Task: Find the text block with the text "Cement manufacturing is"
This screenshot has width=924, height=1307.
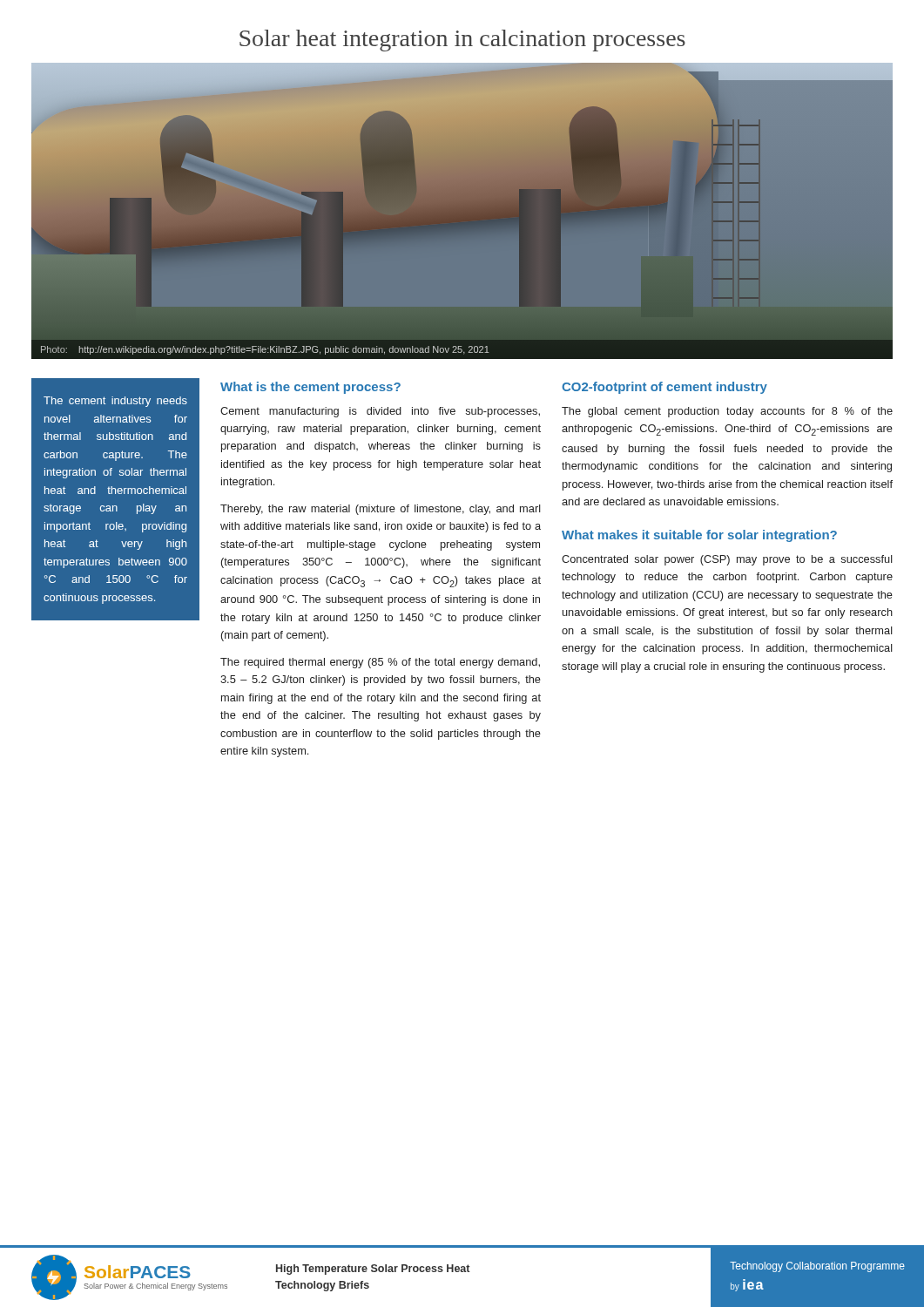Action: [x=381, y=446]
